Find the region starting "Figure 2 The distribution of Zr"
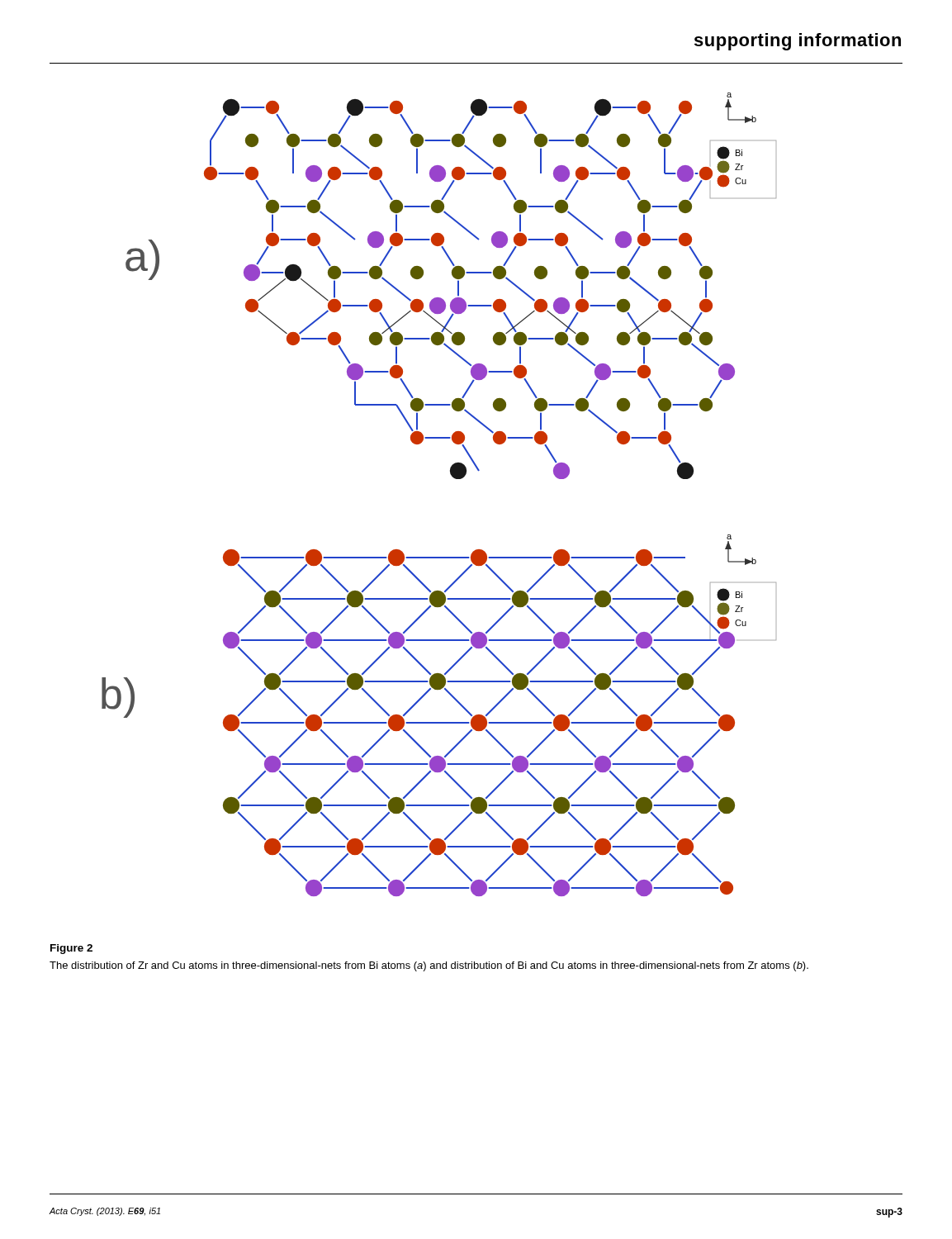Image resolution: width=952 pixels, height=1239 pixels. pos(476,958)
